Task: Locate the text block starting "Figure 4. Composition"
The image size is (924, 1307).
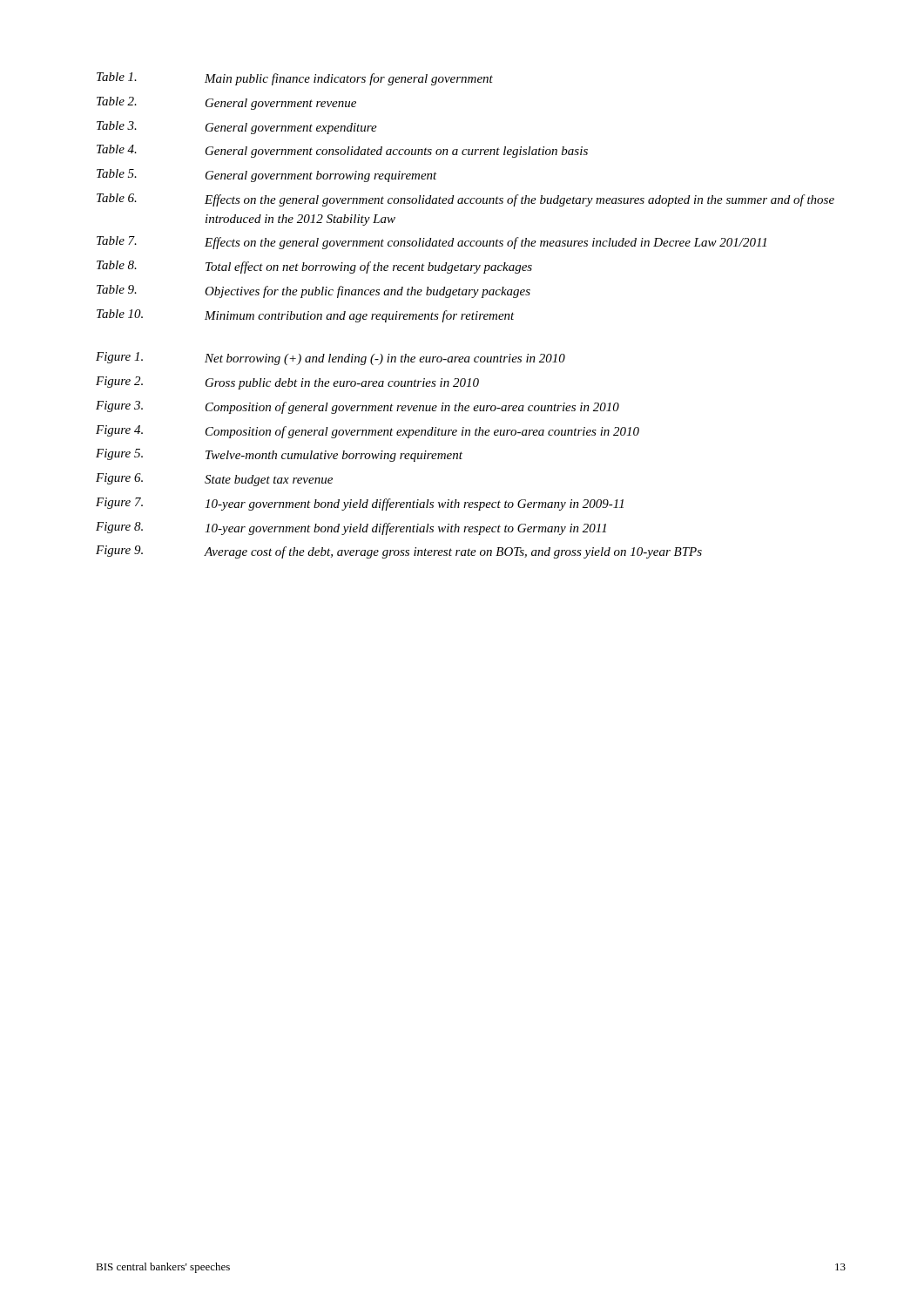Action: [x=470, y=432]
